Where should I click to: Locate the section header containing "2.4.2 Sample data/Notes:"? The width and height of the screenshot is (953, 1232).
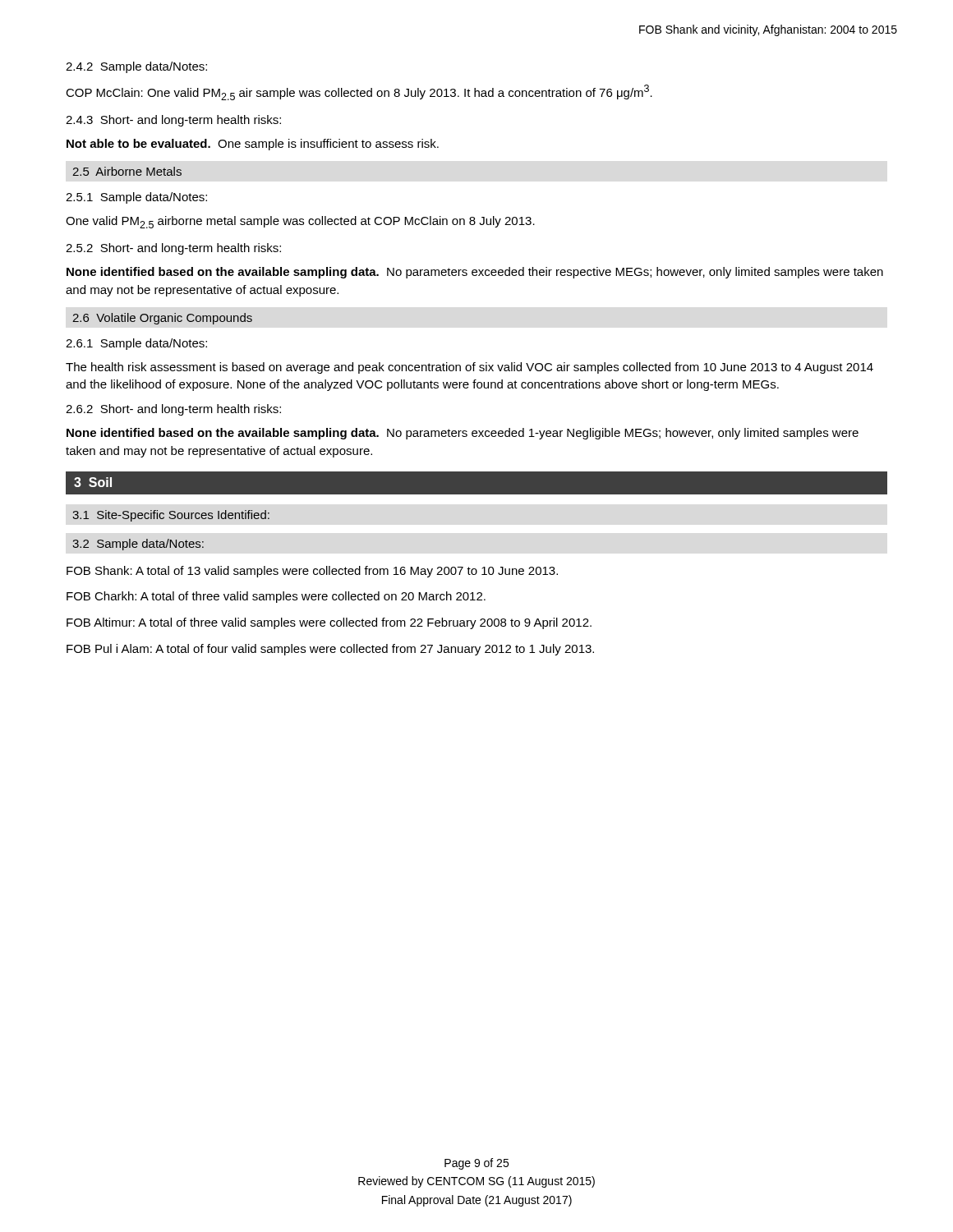(x=137, y=66)
